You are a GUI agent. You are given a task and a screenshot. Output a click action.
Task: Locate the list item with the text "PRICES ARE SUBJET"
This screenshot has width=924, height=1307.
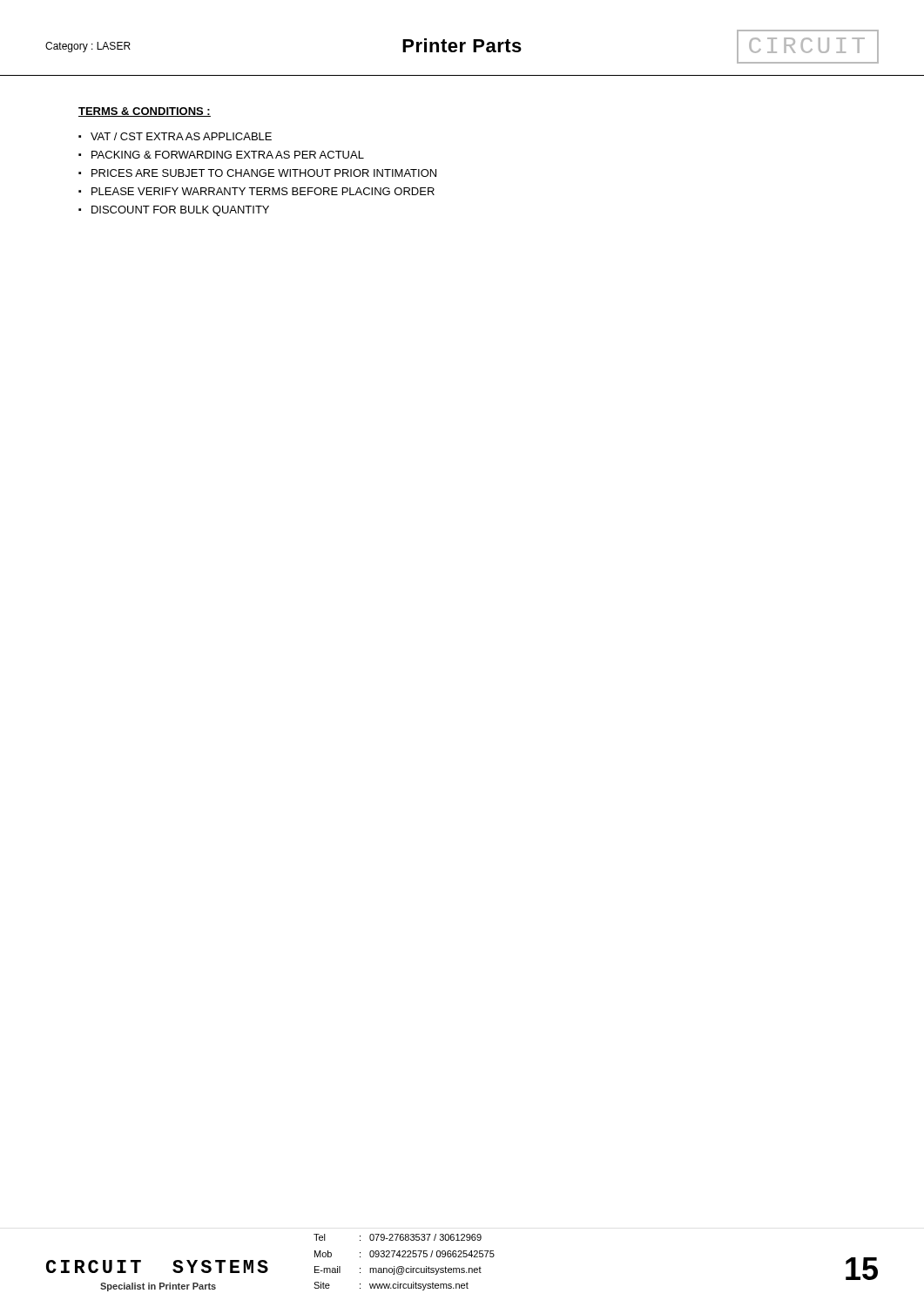point(257,173)
